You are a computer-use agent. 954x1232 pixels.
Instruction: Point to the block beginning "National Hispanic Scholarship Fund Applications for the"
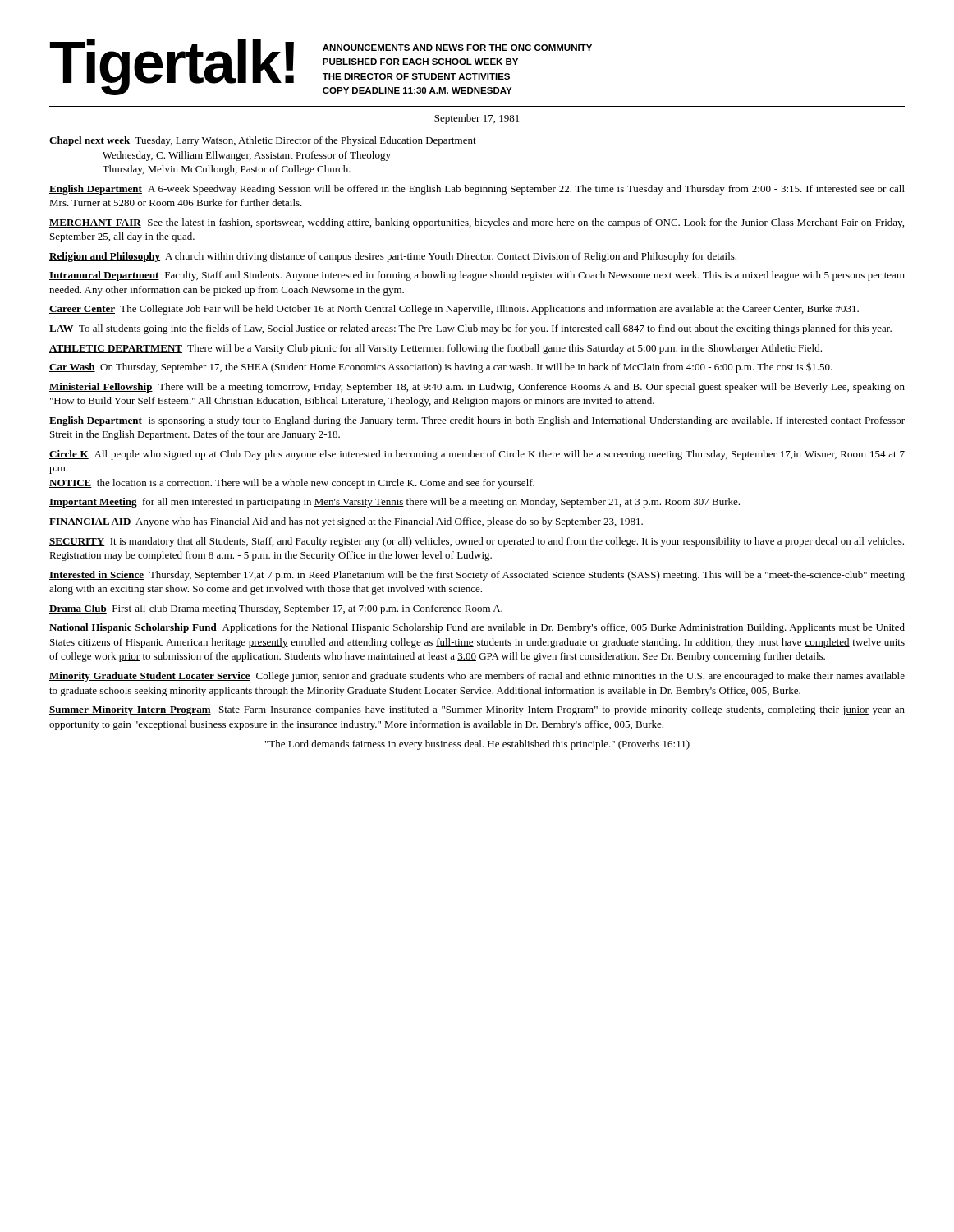(x=477, y=642)
